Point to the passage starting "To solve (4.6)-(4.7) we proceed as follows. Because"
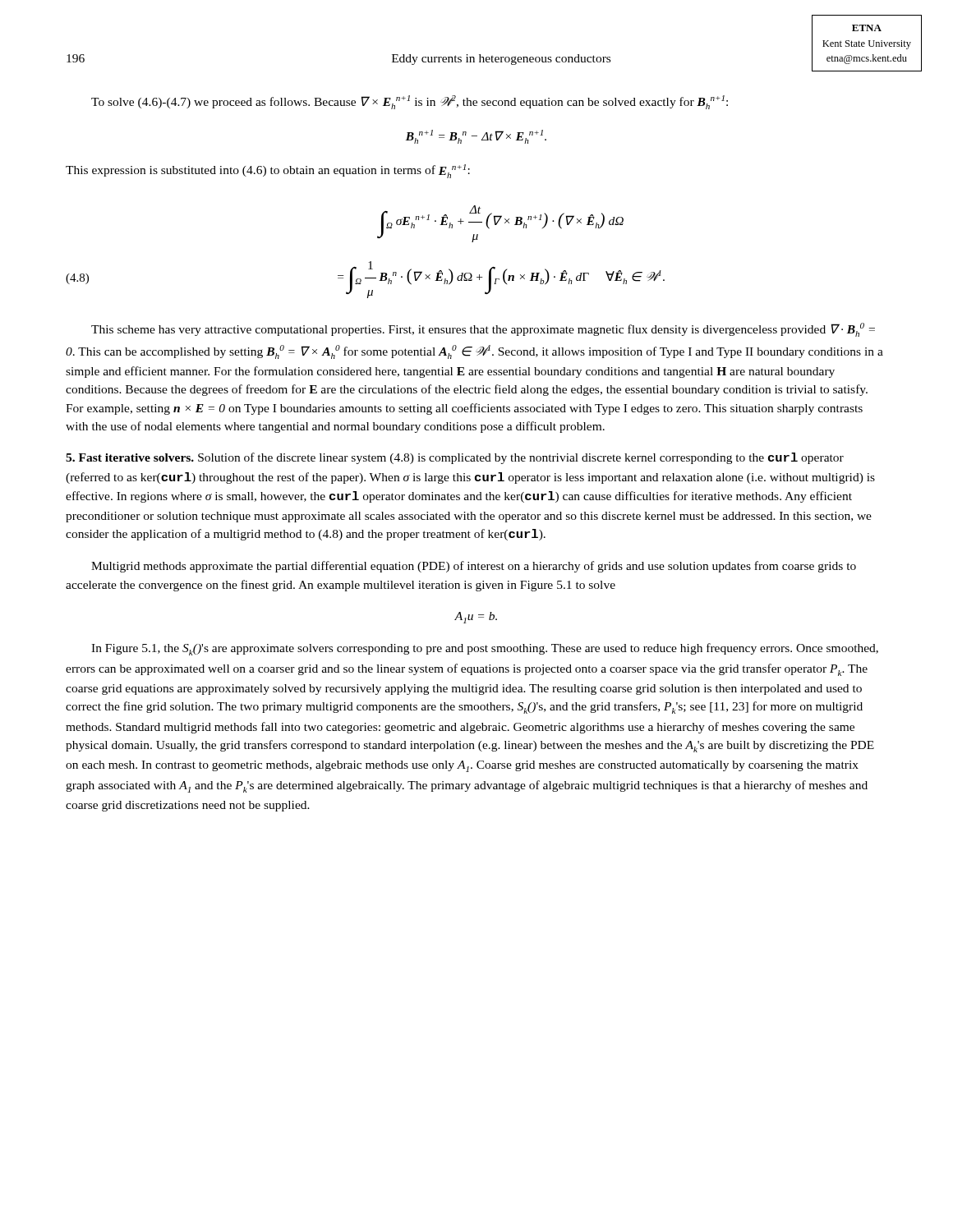Screen dimensions: 1232x953 (x=476, y=102)
